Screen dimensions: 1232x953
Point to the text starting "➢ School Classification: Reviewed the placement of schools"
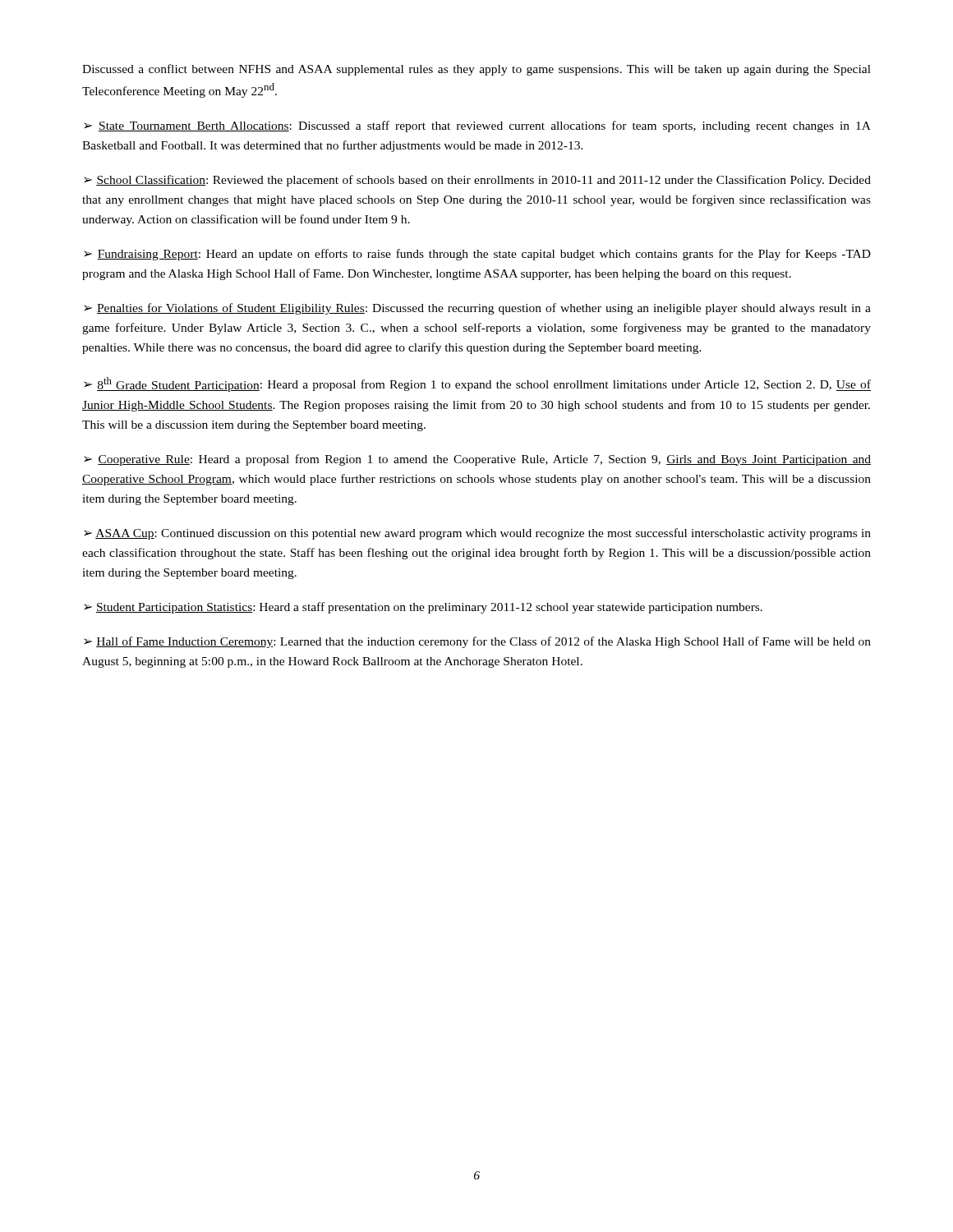476,199
